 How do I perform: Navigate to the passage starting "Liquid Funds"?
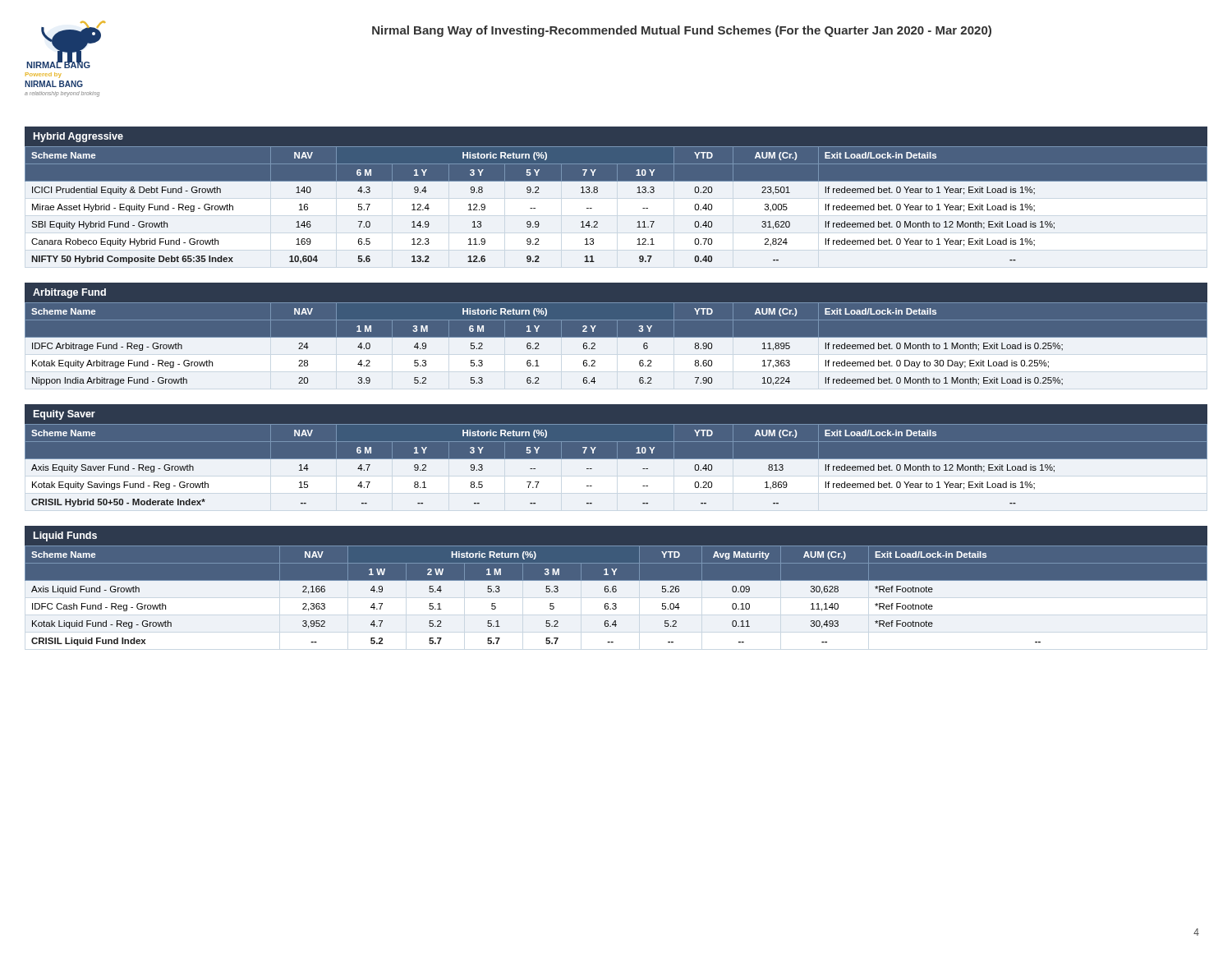click(65, 536)
